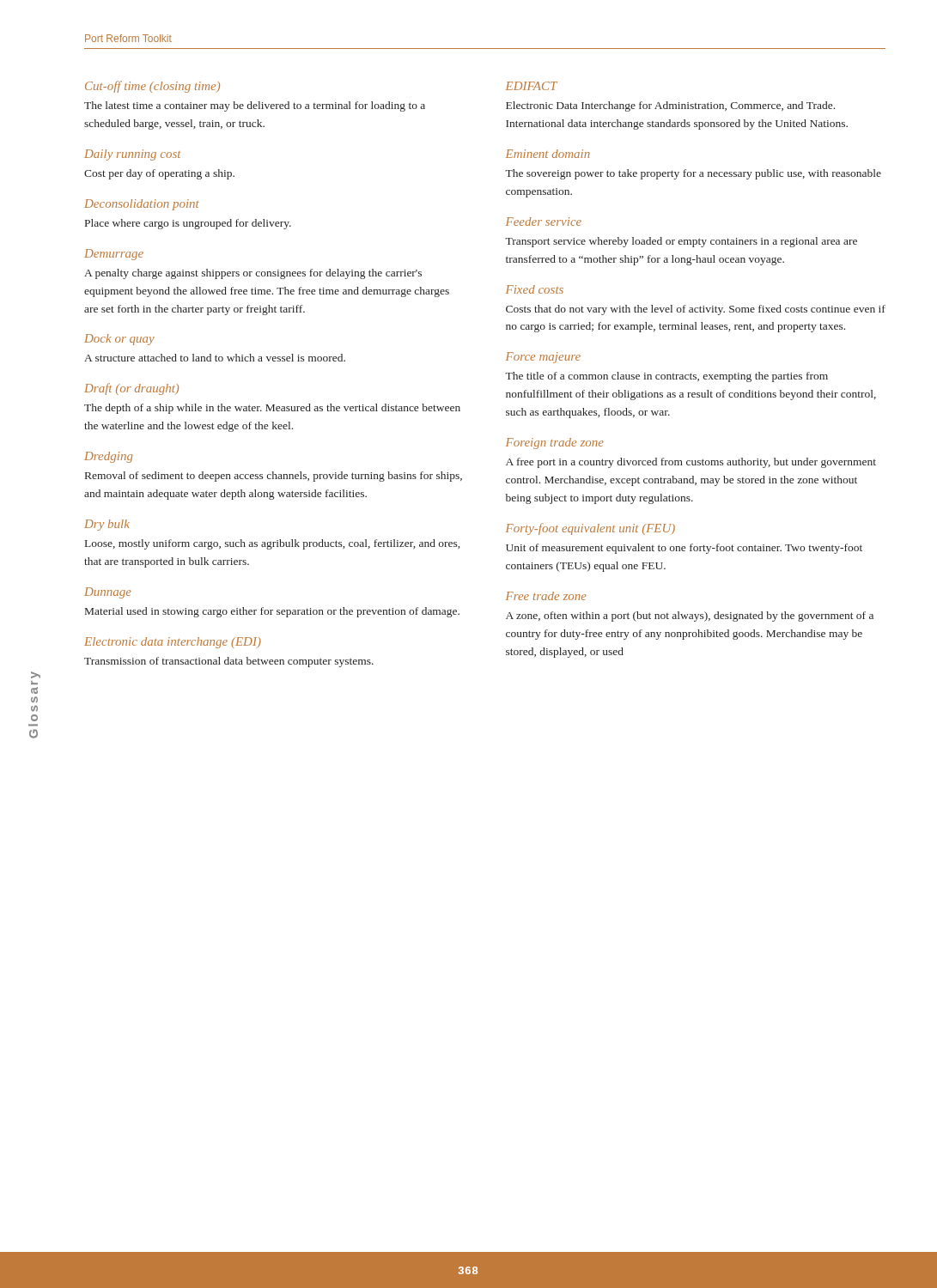Navigate to the region starting "Material used in stowing cargo either for"
The image size is (937, 1288).
272,611
